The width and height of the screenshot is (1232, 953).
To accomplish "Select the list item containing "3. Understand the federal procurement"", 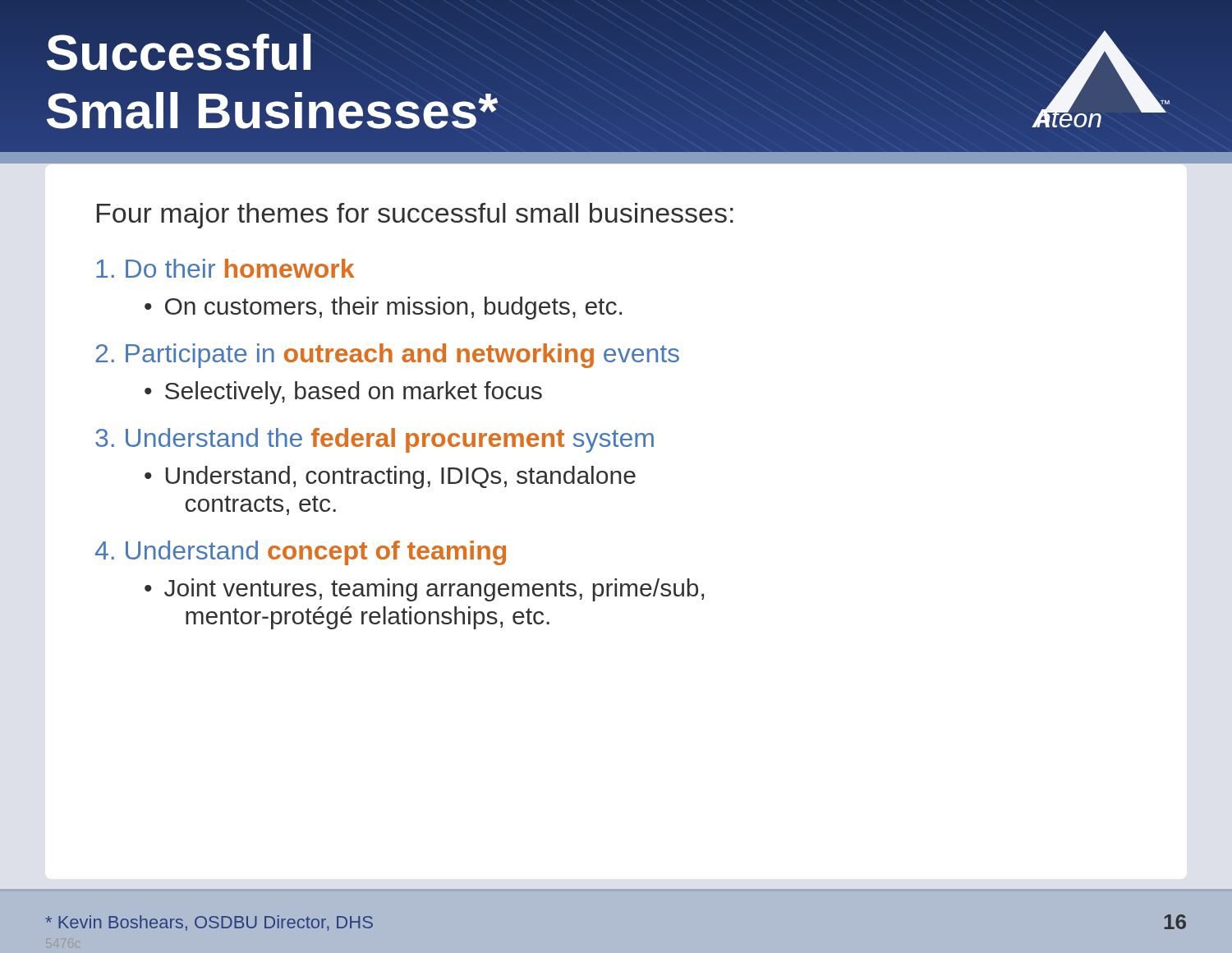I will pyautogui.click(x=375, y=438).
